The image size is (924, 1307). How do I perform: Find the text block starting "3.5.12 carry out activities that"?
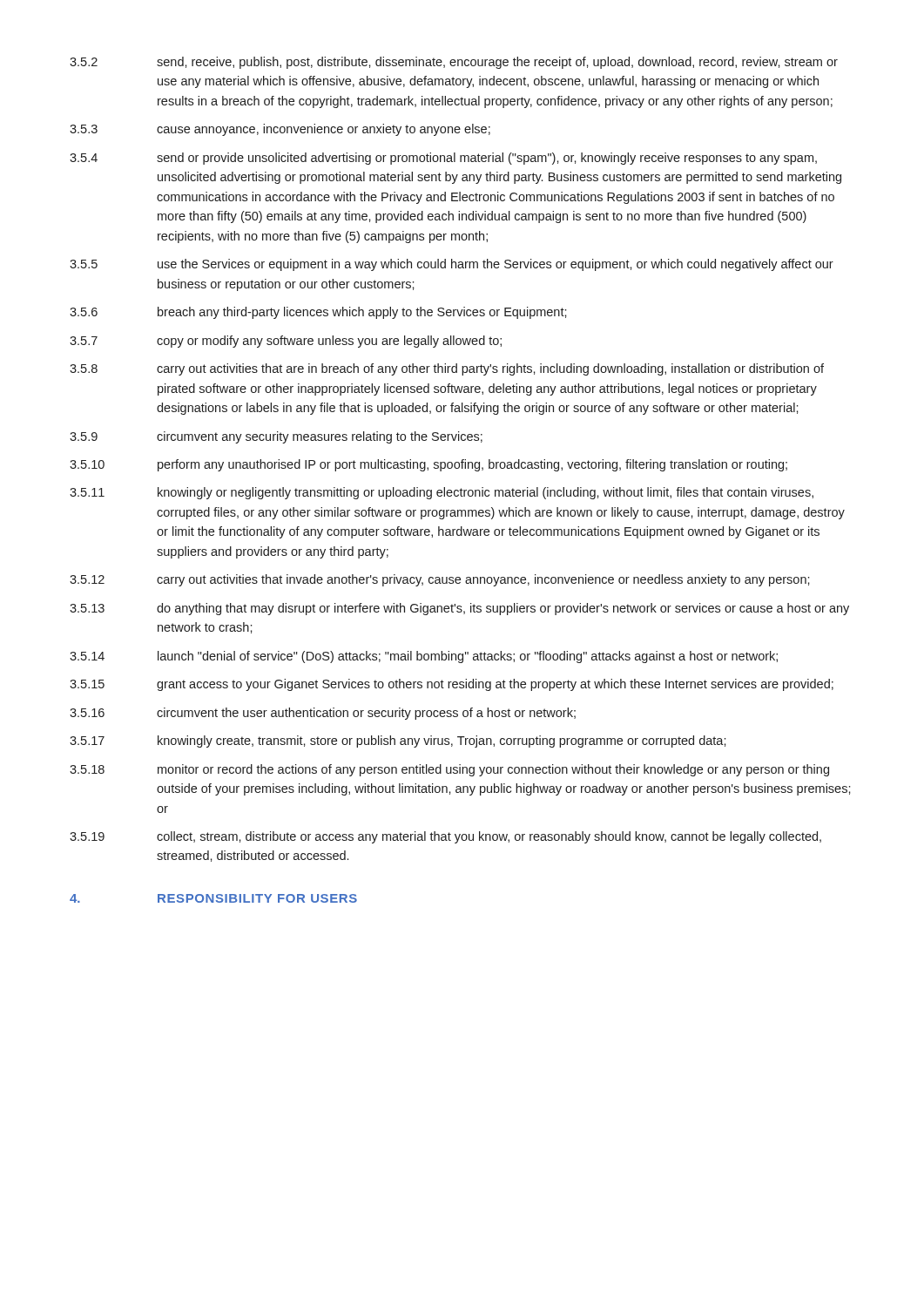coord(462,580)
